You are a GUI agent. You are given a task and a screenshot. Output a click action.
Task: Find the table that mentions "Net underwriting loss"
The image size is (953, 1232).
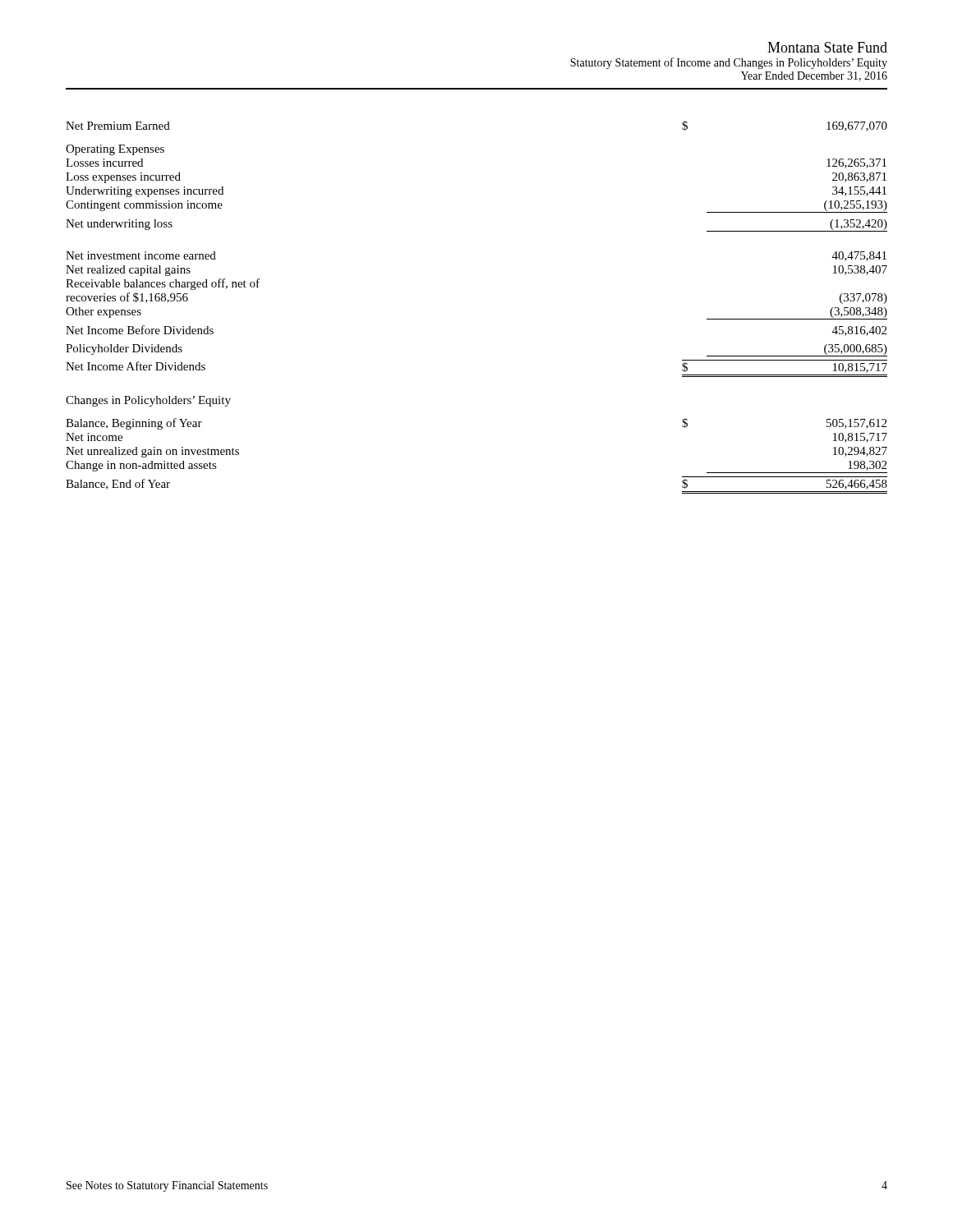point(476,306)
